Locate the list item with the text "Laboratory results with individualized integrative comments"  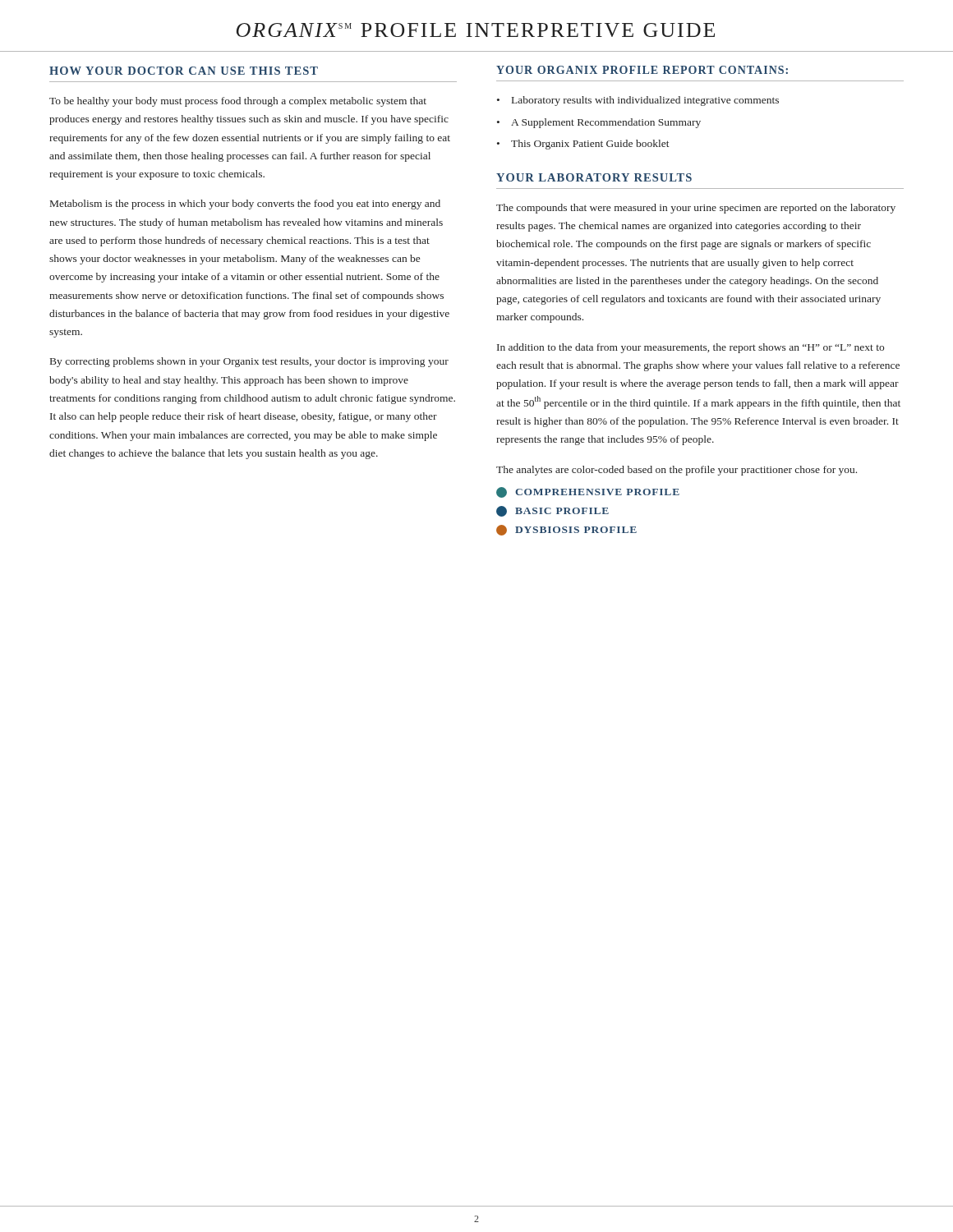point(645,100)
